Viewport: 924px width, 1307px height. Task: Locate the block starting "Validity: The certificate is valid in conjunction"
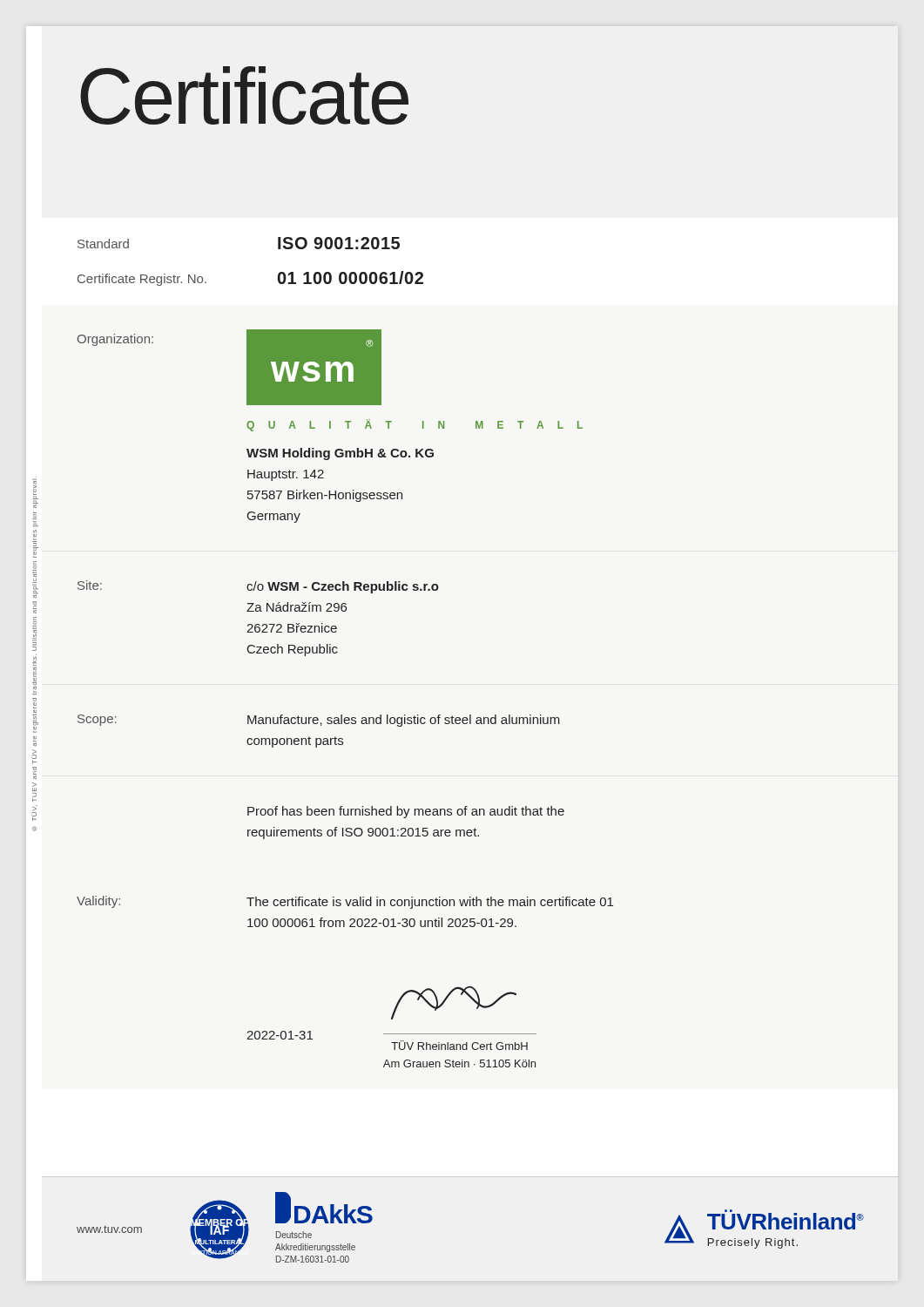point(470,913)
